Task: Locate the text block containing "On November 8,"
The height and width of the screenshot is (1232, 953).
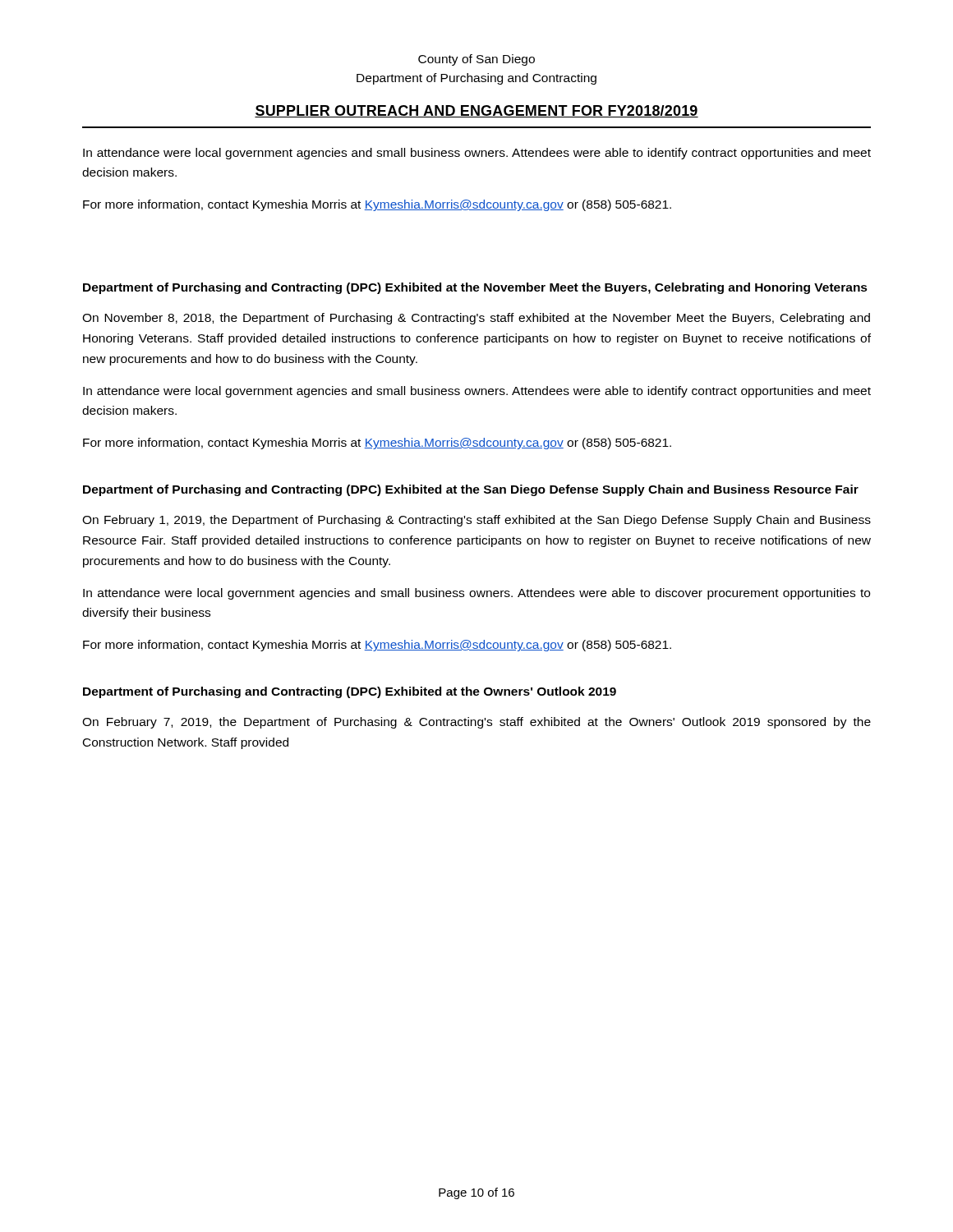Action: click(x=476, y=338)
